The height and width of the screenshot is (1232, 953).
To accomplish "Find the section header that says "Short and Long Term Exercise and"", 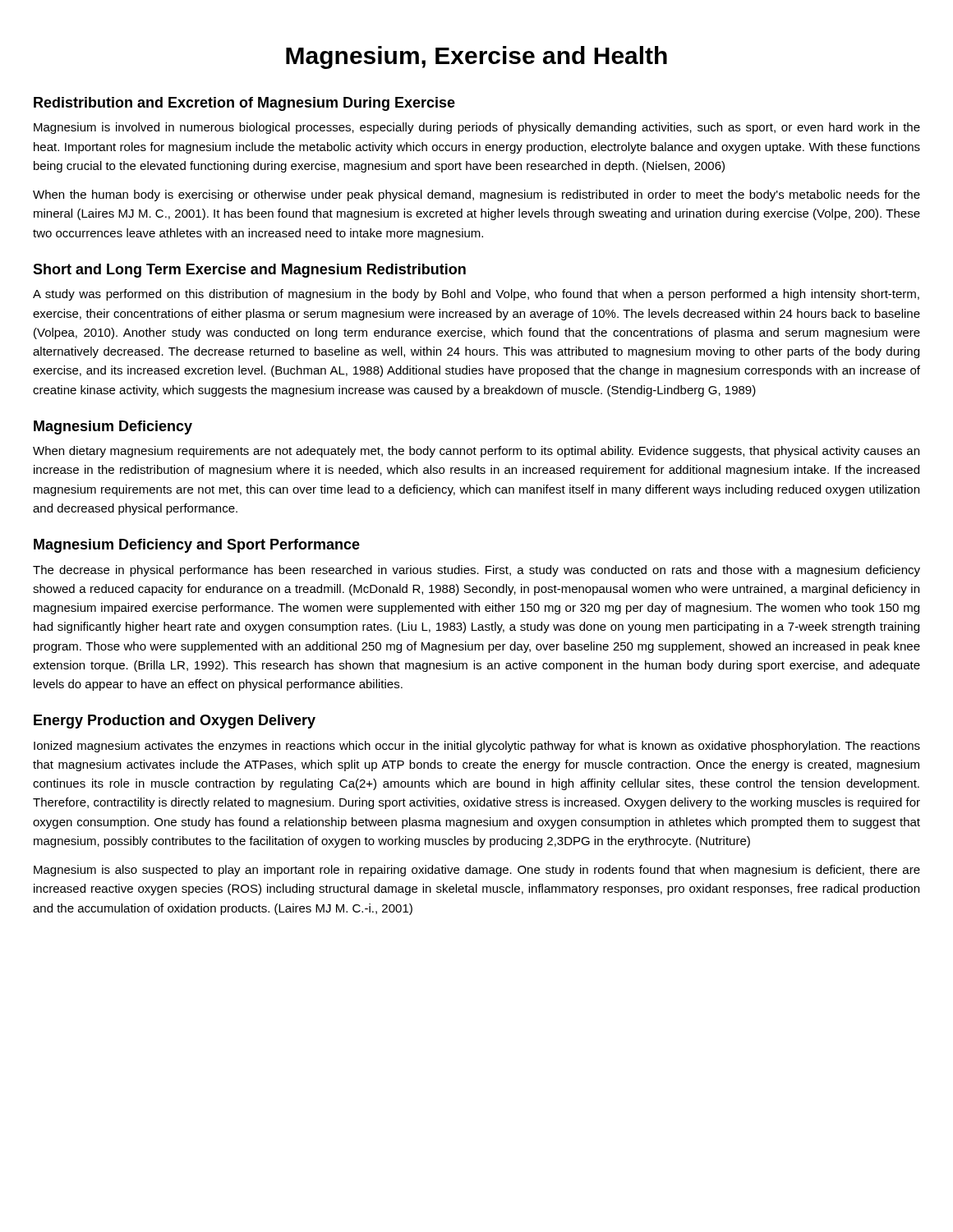I will click(x=250, y=269).
